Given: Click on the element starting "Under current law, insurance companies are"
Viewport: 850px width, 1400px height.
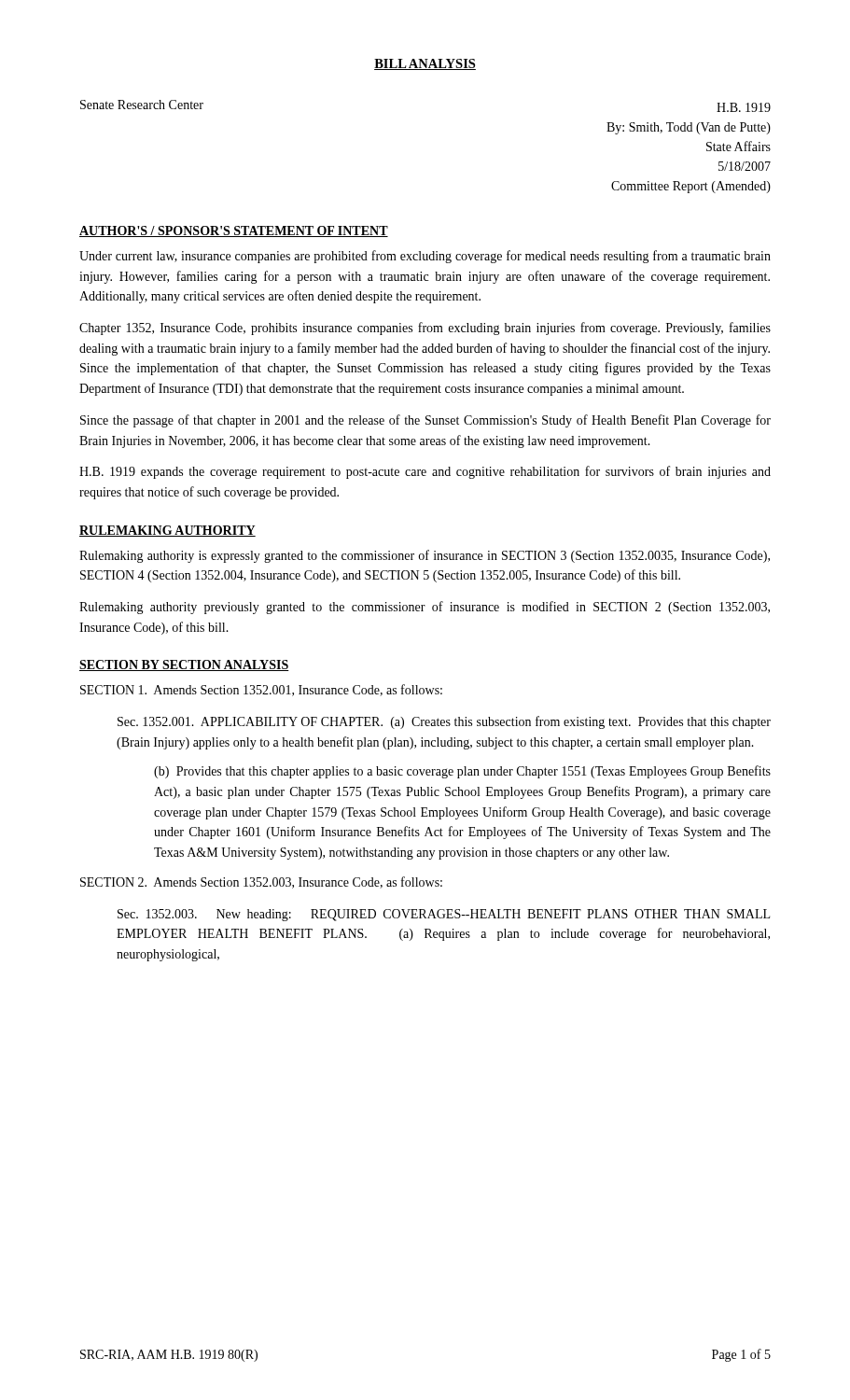Looking at the screenshot, I should tap(425, 276).
